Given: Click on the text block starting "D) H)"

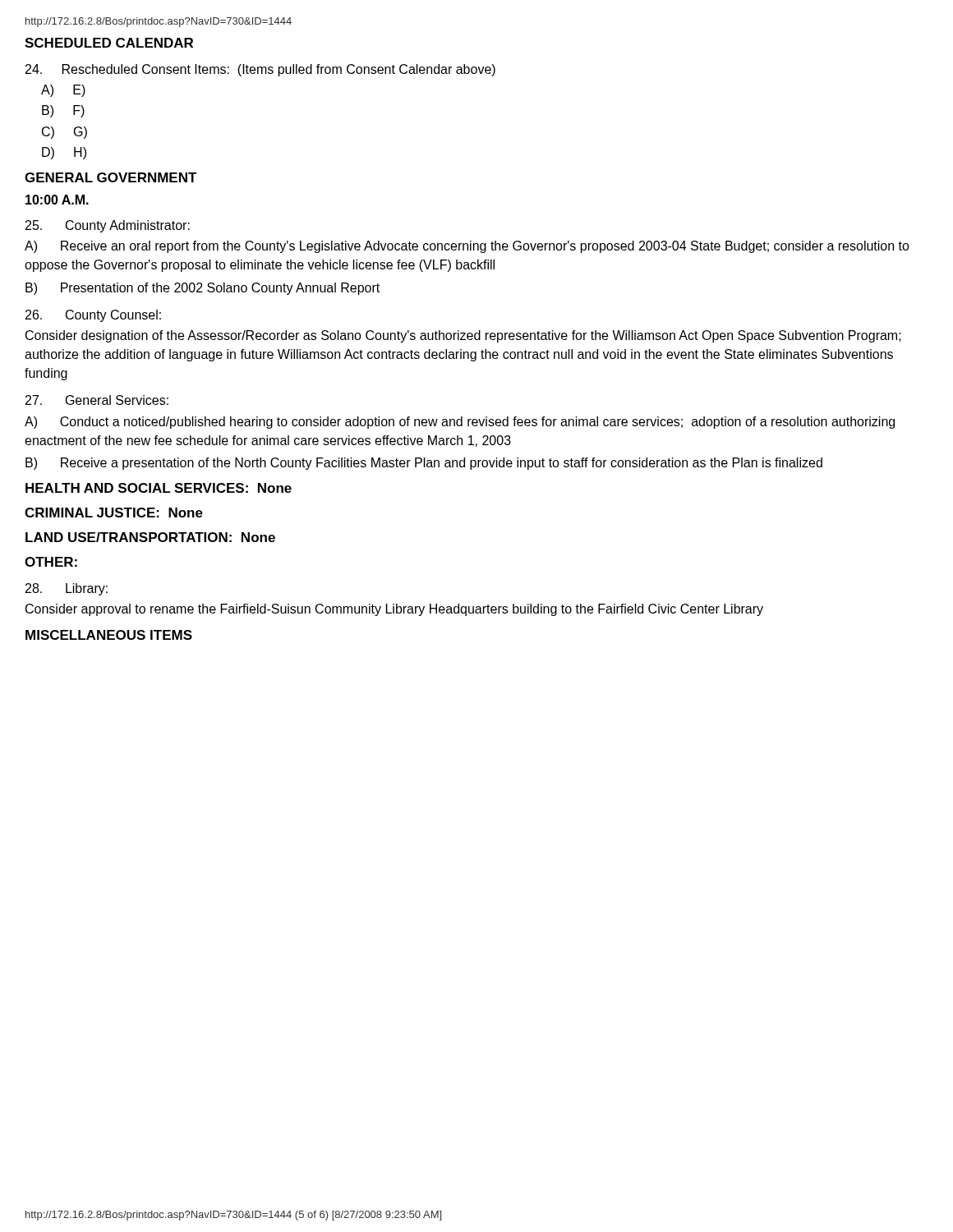Looking at the screenshot, I should (64, 152).
